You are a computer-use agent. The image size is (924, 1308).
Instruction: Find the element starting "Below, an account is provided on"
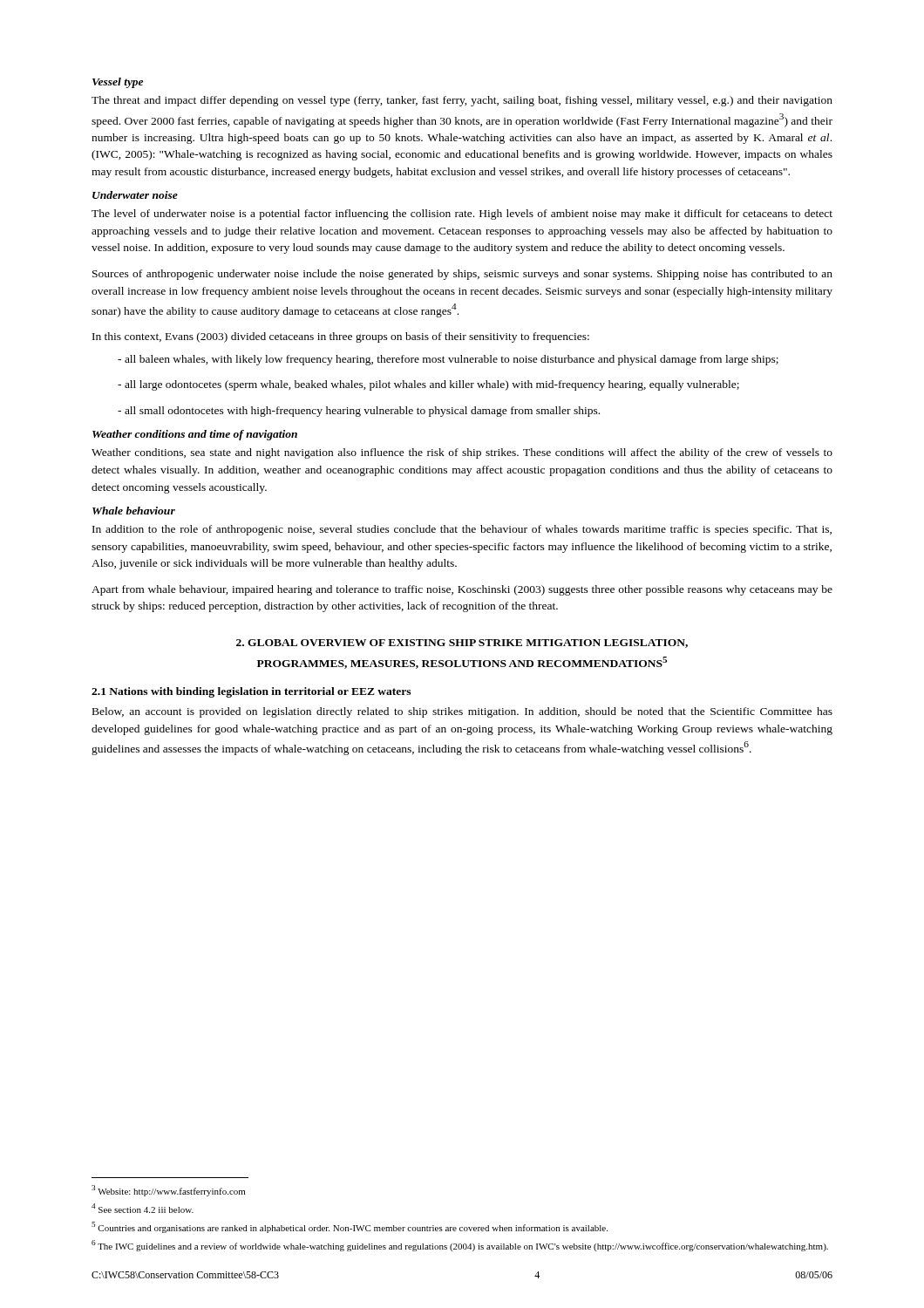[462, 730]
